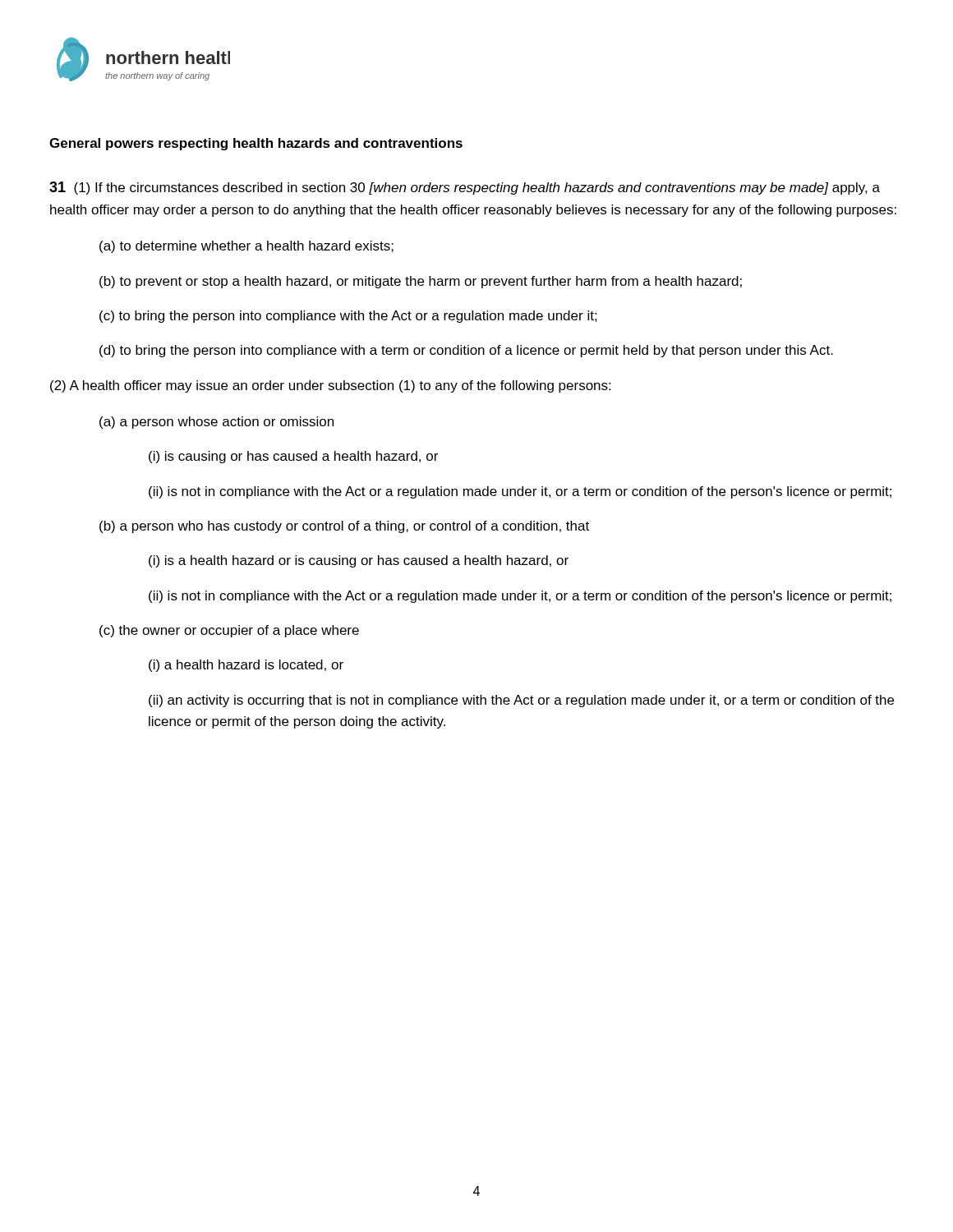Navigate to the passage starting "(a) a person whose"
Image resolution: width=953 pixels, height=1232 pixels.
pos(216,423)
